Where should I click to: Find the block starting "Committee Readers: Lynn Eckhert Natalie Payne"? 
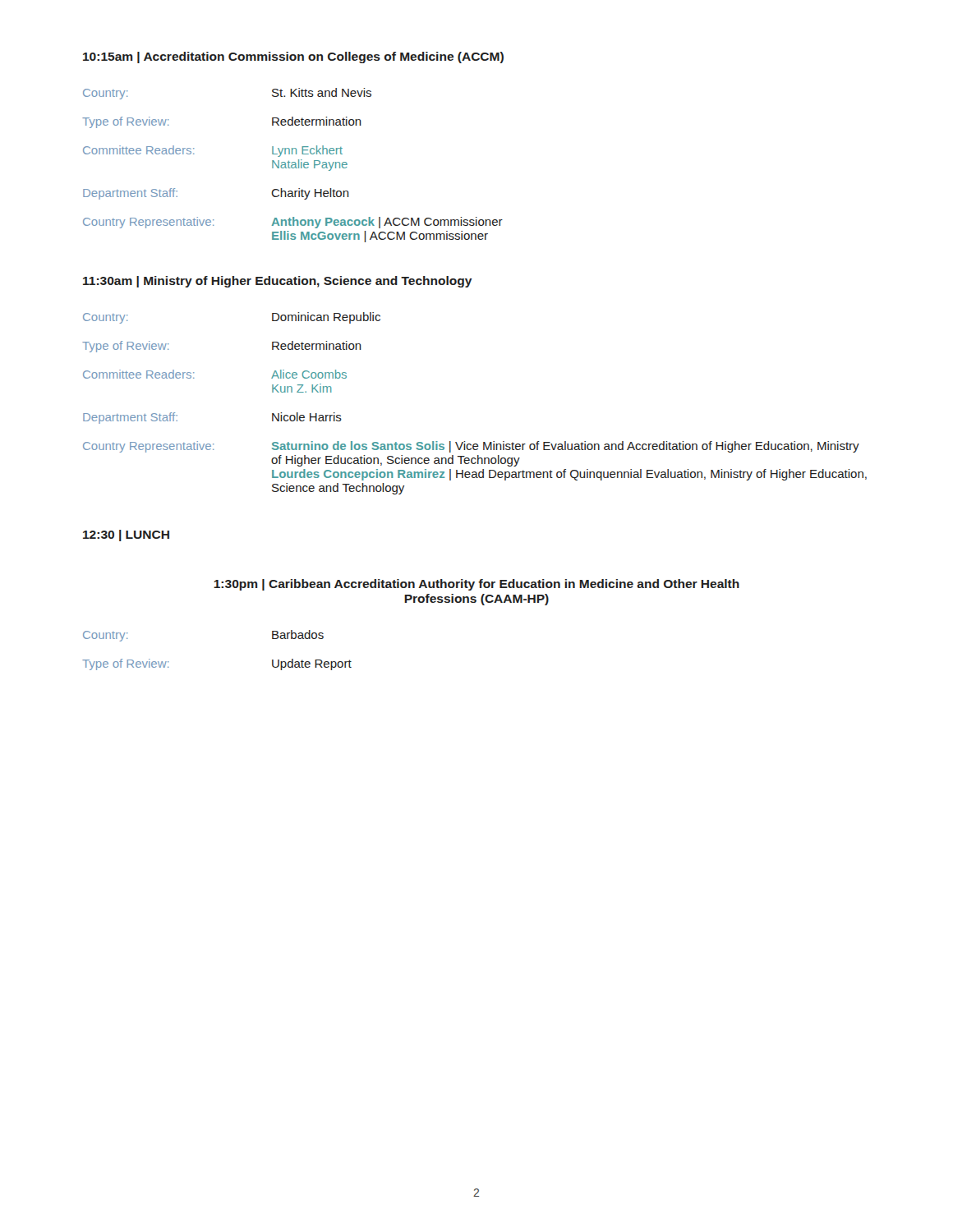click(x=138, y=151)
